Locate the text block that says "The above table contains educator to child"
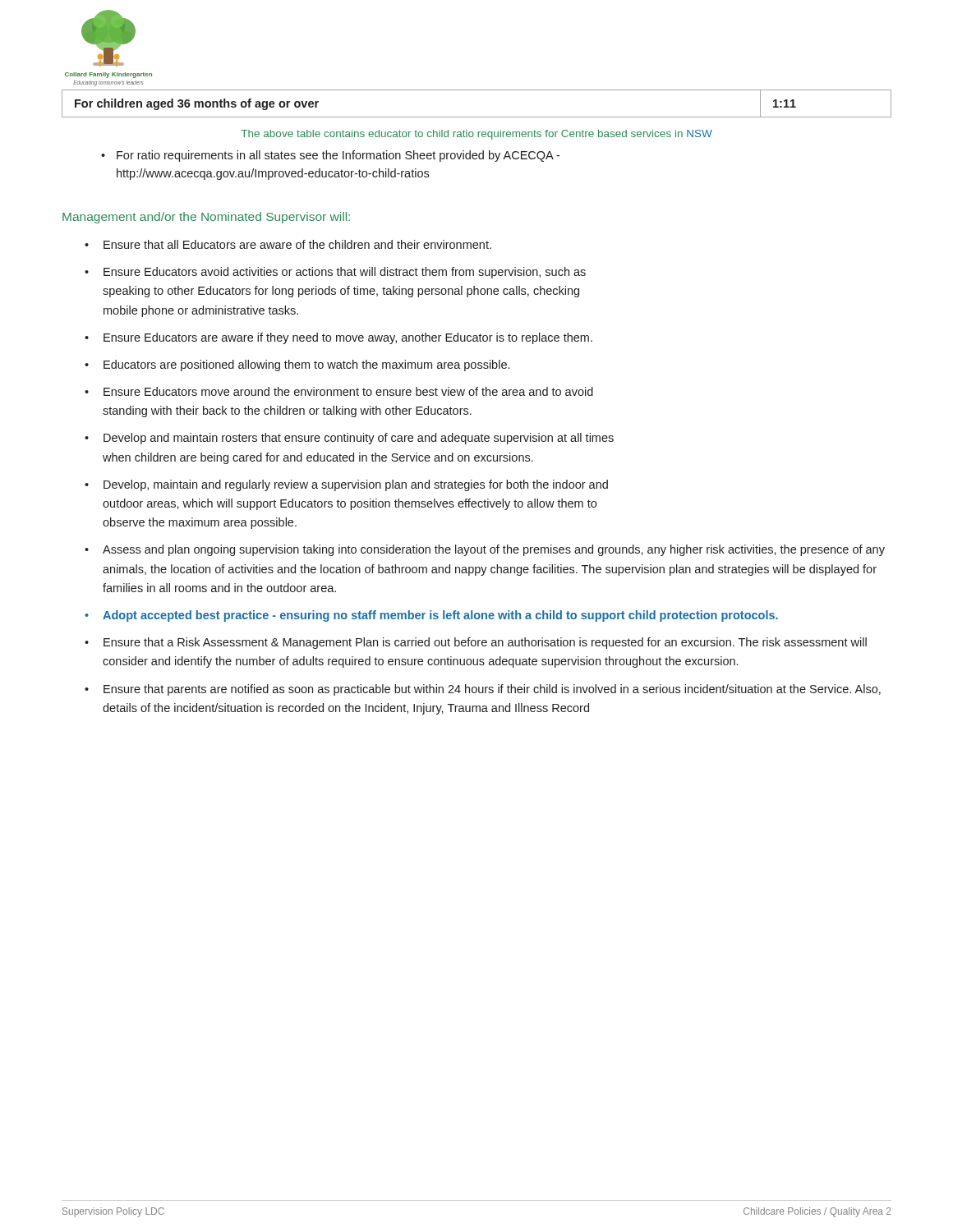Viewport: 953px width, 1232px height. click(476, 133)
